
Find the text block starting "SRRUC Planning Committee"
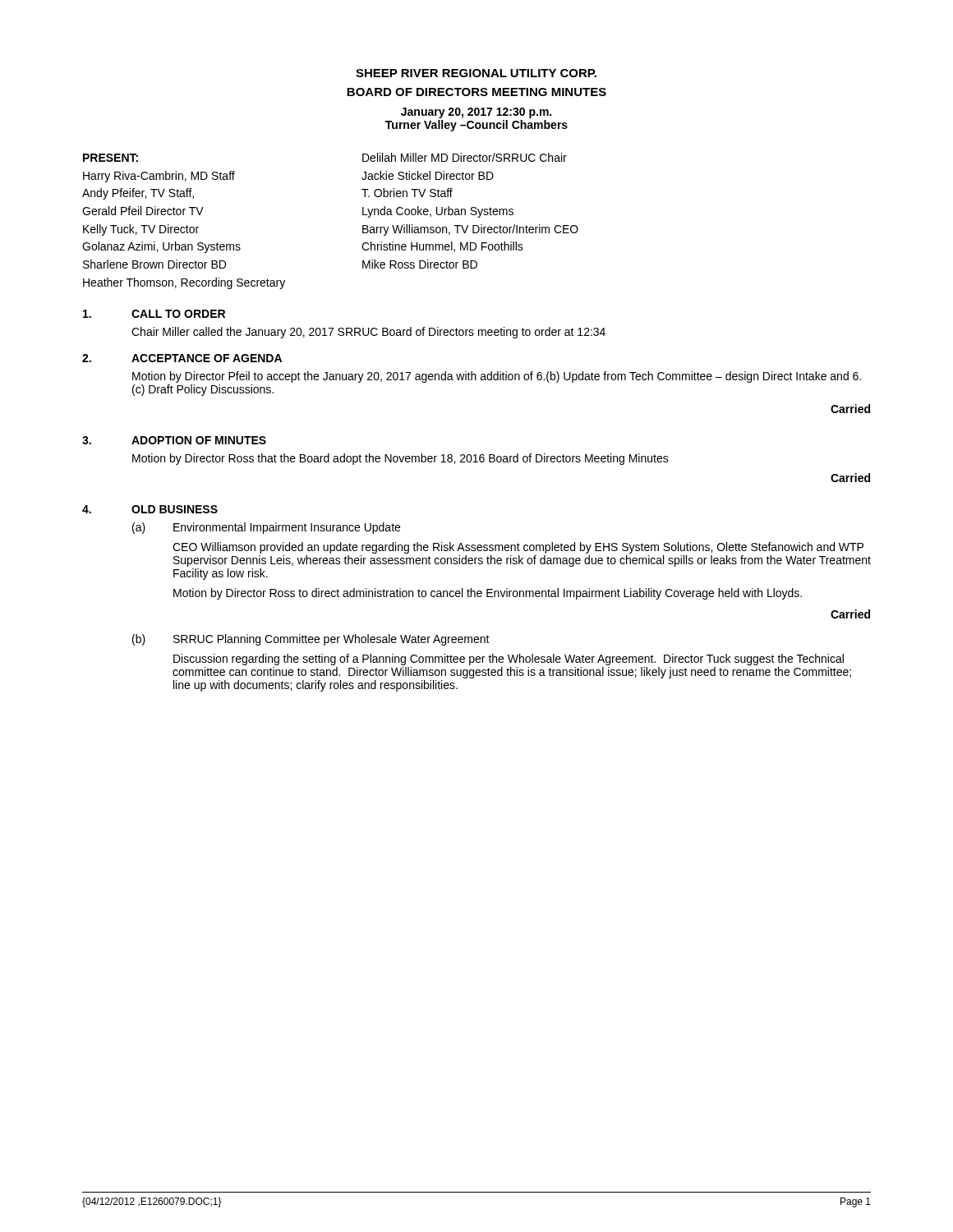coord(331,639)
